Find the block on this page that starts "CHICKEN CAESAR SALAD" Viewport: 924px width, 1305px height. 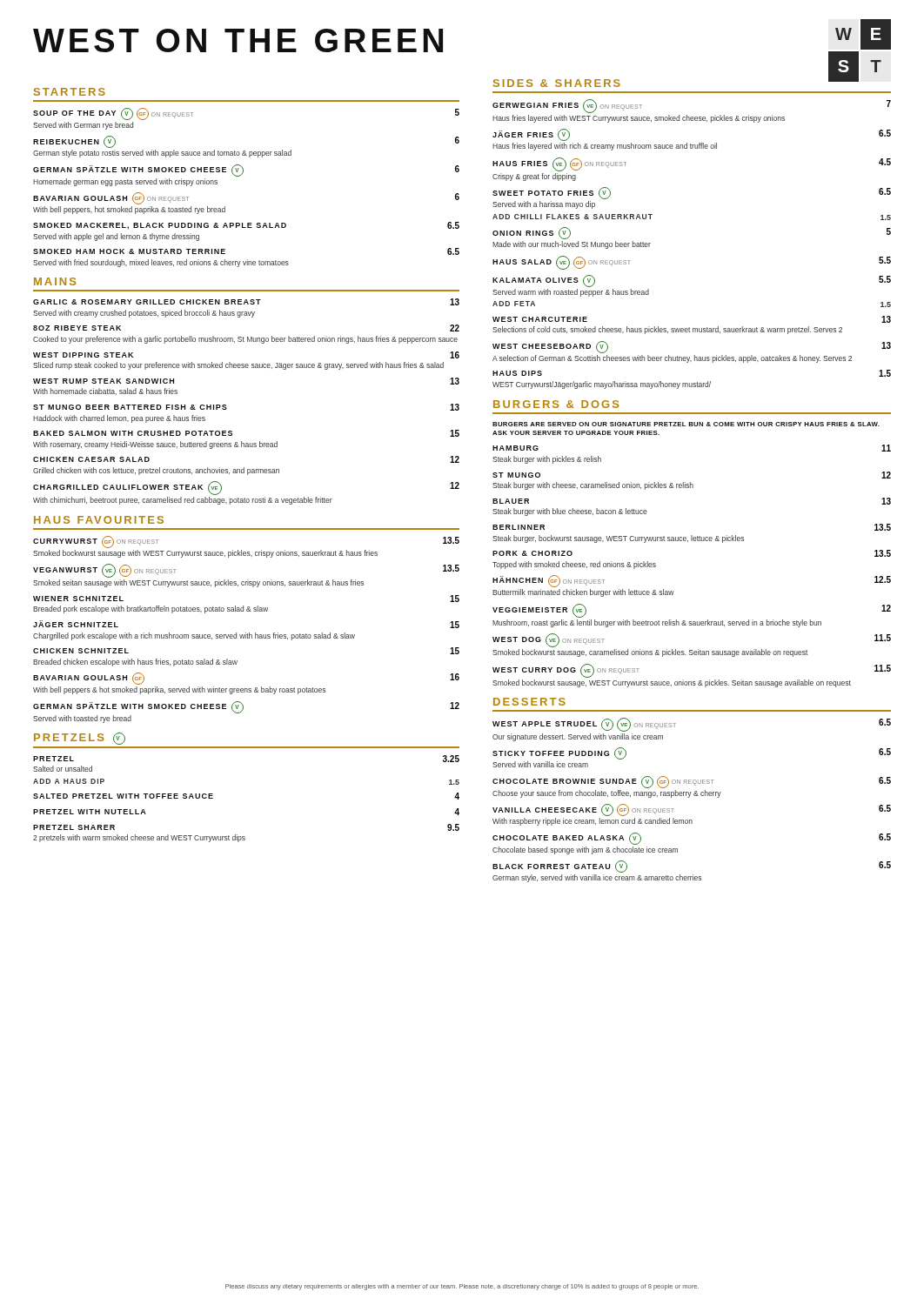click(246, 466)
